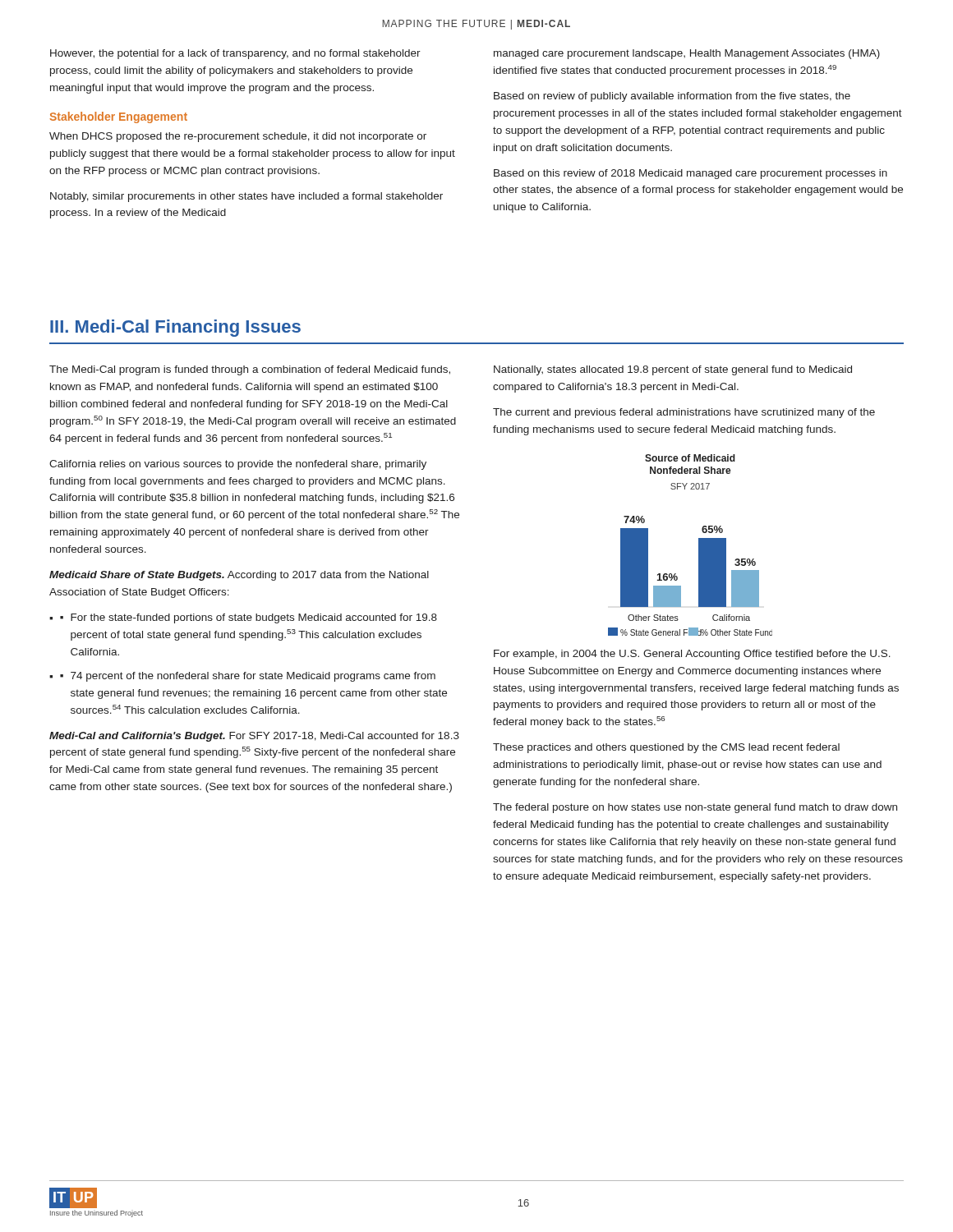Viewport: 953px width, 1232px height.
Task: Find the text block with the text "Medi-Cal and California's"
Action: 255,762
